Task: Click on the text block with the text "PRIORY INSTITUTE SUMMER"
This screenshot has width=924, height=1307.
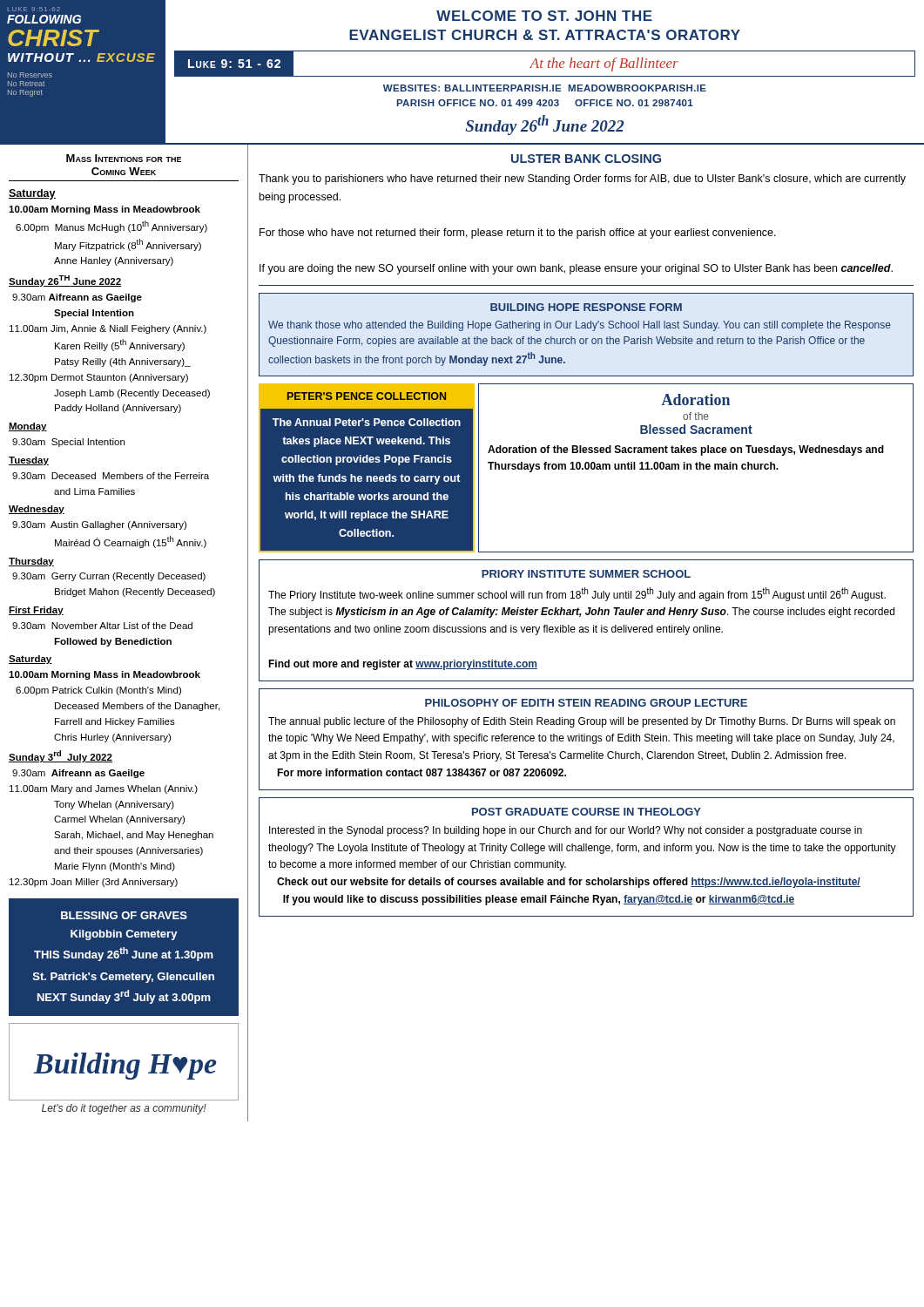Action: tap(586, 620)
